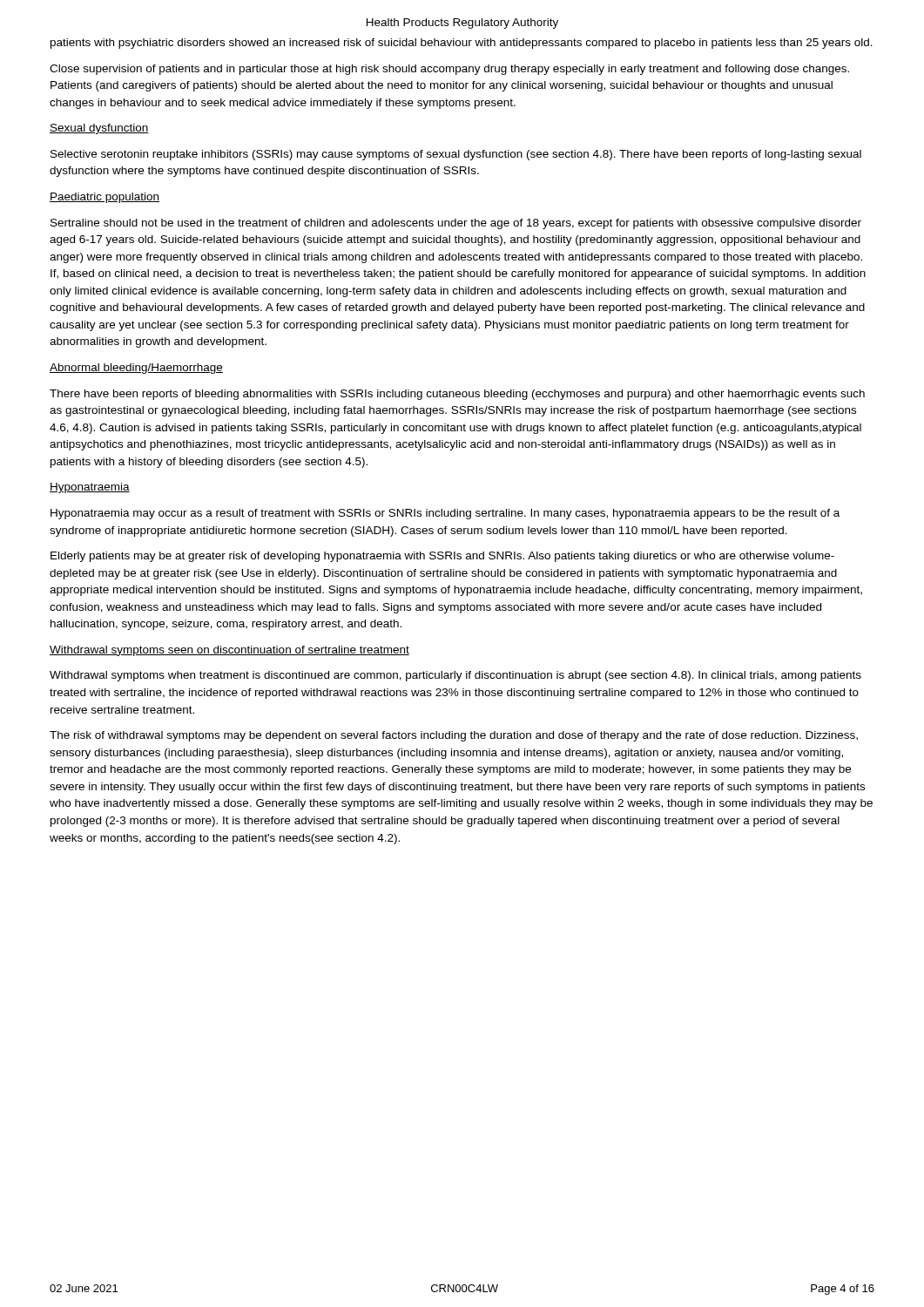924x1307 pixels.
Task: Point to the text block starting "patients with psychiatric disorders"
Action: coord(462,42)
